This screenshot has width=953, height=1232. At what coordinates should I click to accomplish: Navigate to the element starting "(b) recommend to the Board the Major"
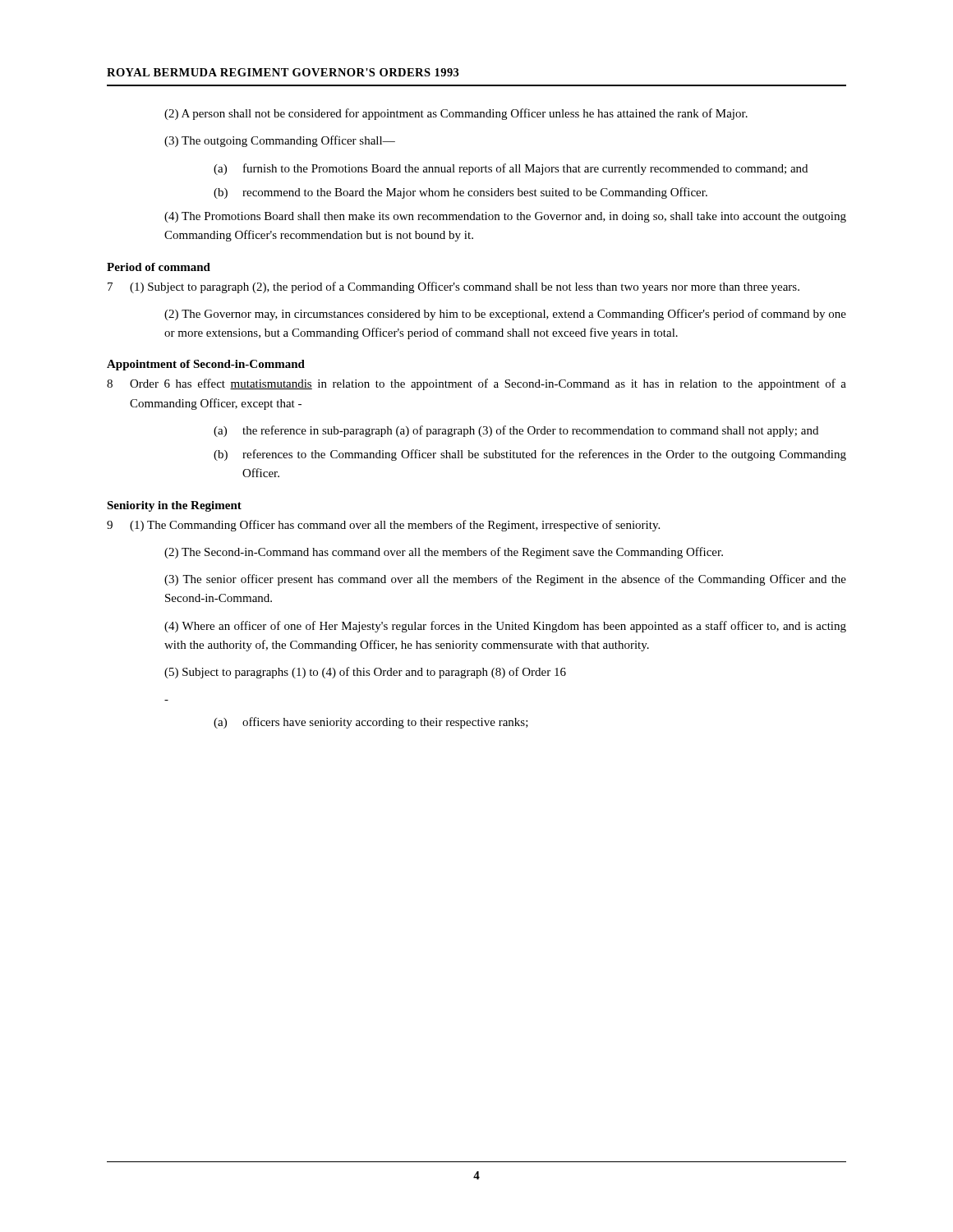530,192
